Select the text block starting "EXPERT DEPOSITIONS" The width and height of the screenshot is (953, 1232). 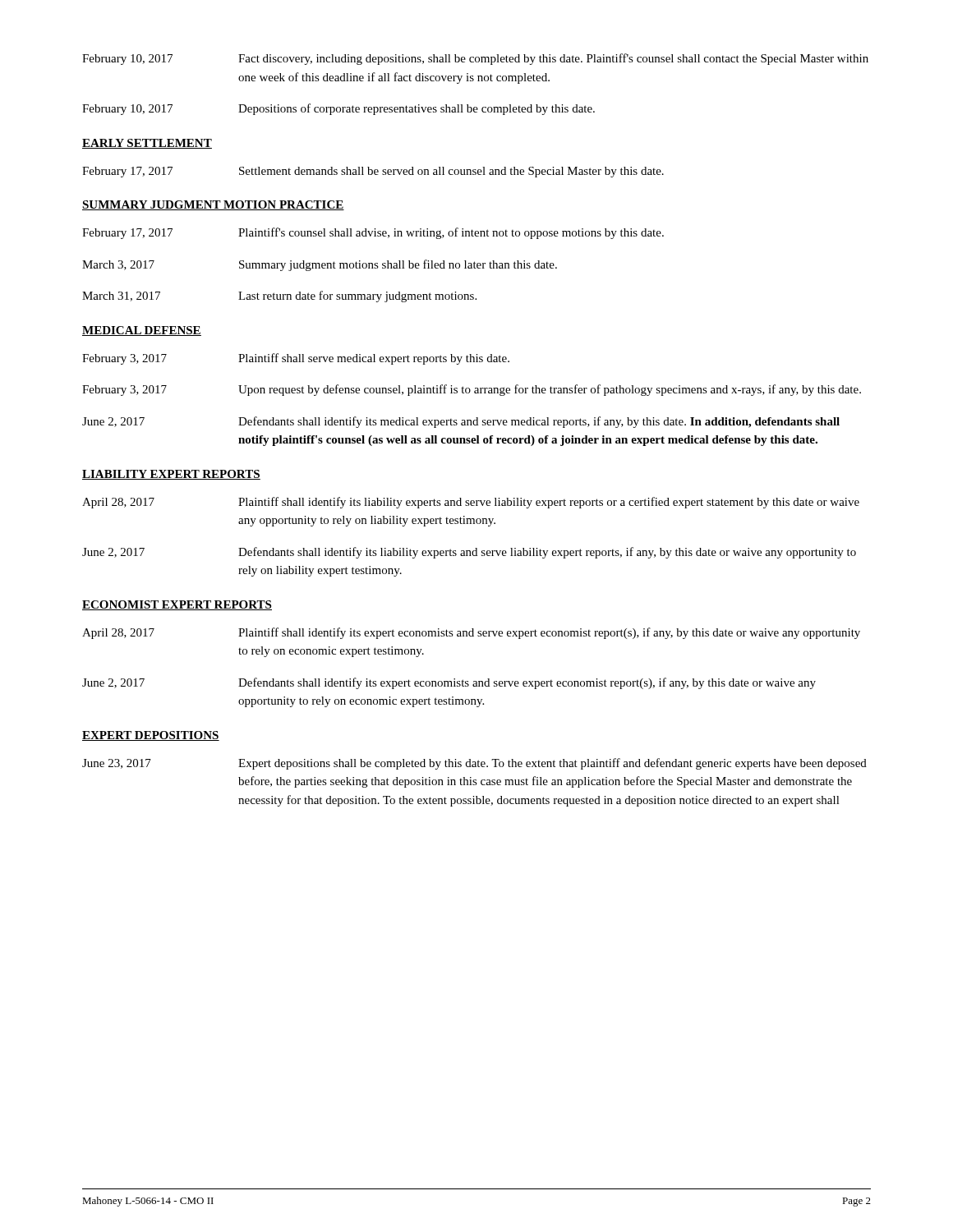[x=150, y=735]
